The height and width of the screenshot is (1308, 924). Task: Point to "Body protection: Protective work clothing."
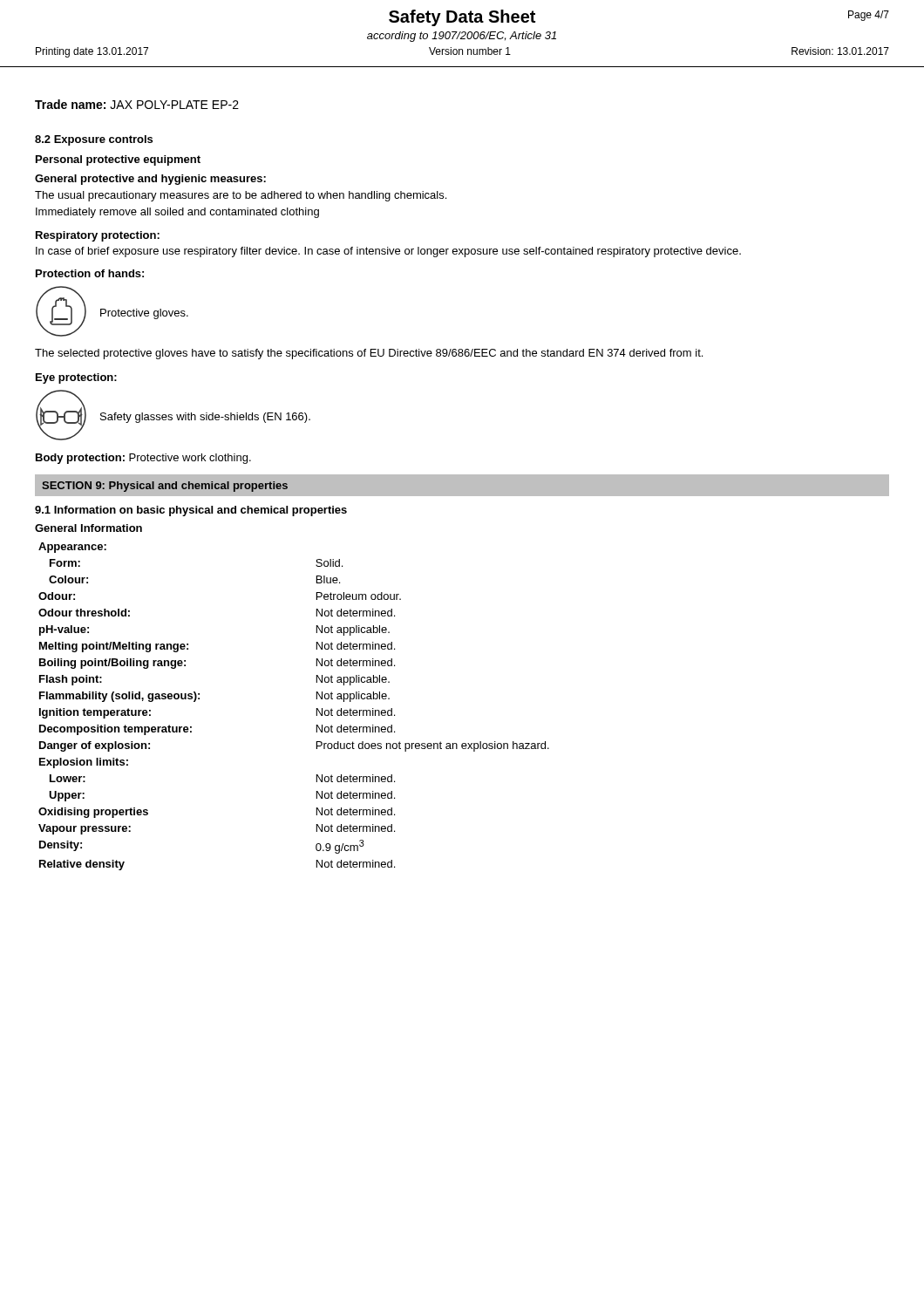pos(143,457)
